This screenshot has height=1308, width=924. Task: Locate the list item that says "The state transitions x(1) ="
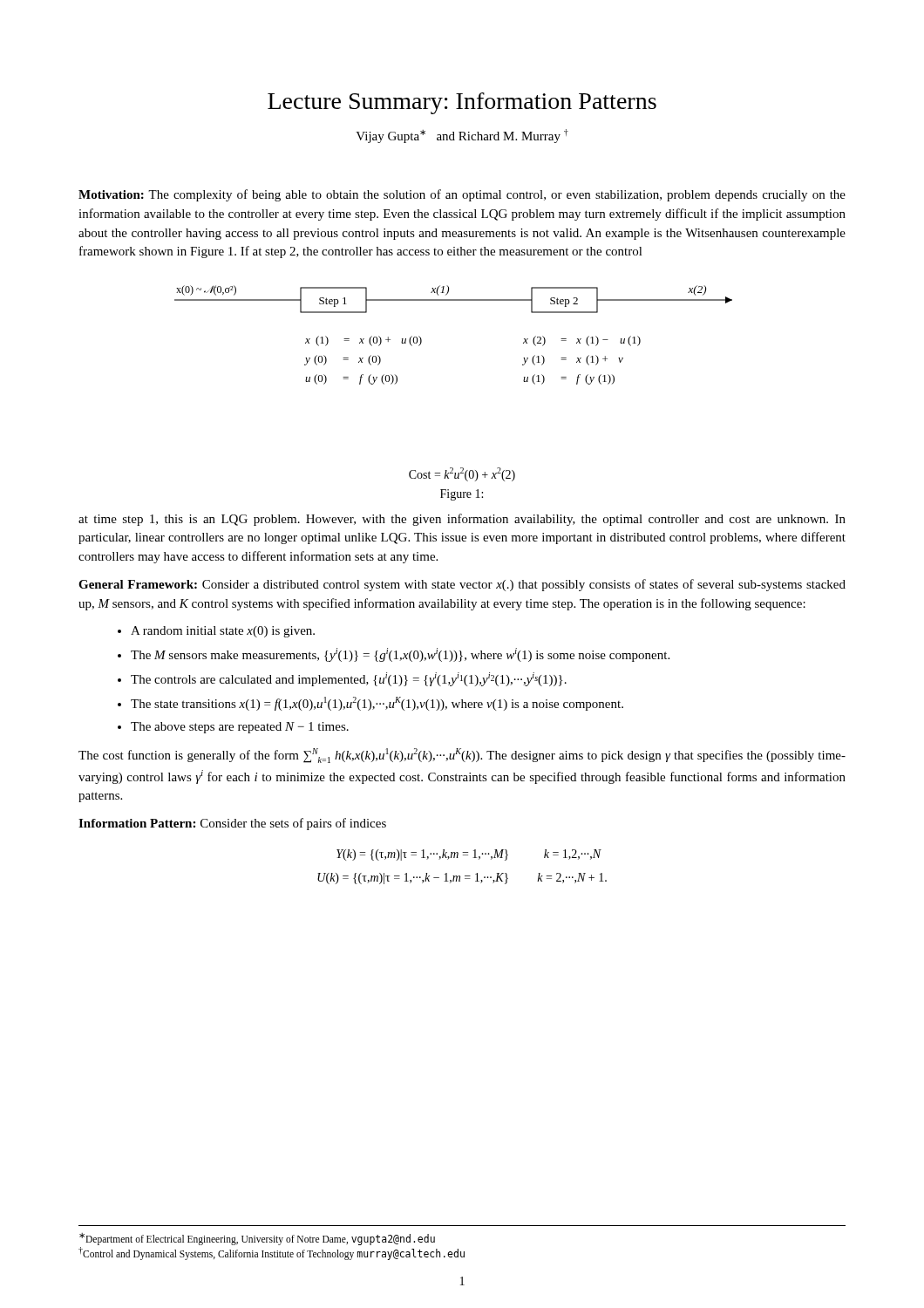pyautogui.click(x=479, y=704)
